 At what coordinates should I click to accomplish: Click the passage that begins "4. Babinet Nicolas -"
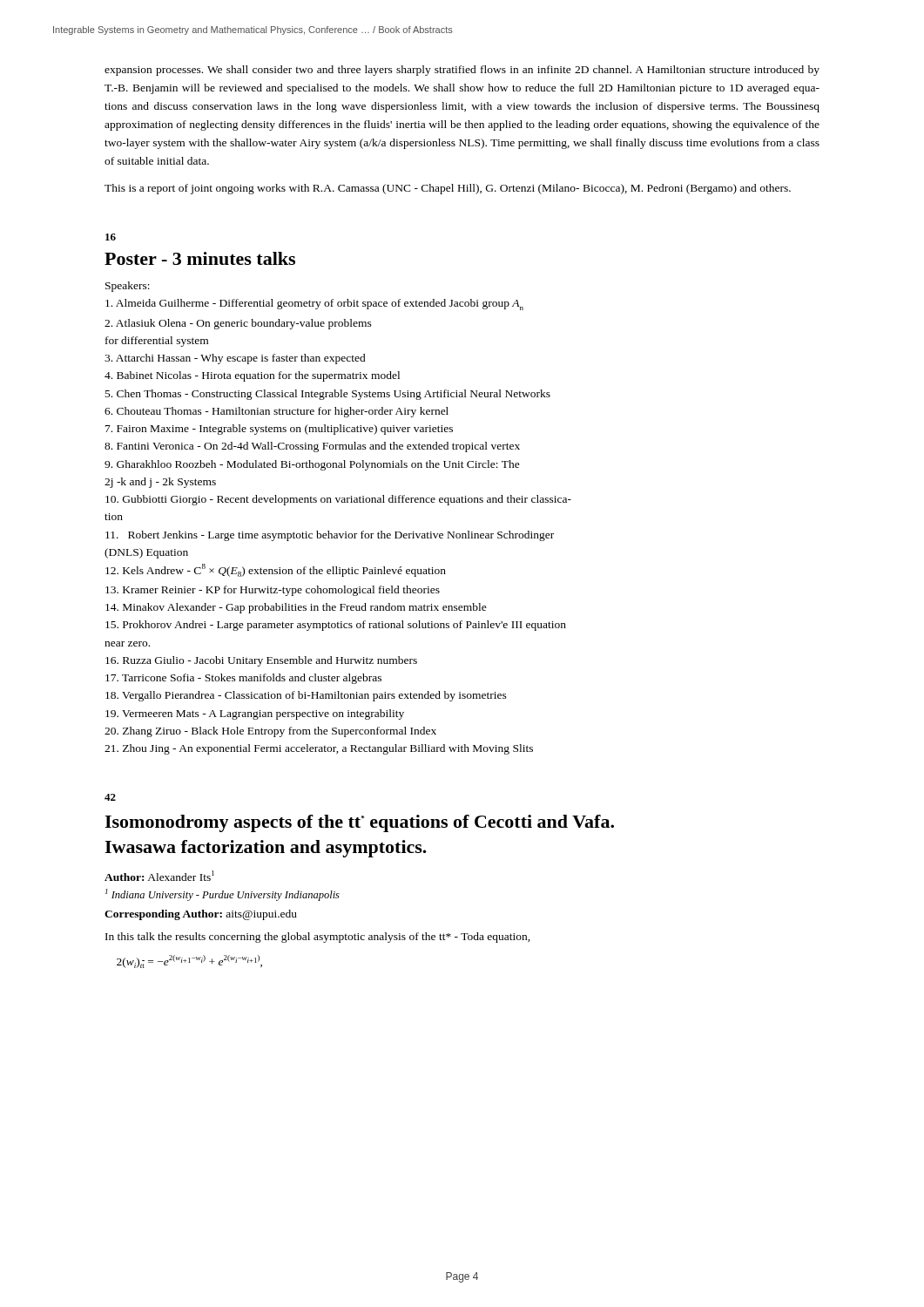coord(252,376)
